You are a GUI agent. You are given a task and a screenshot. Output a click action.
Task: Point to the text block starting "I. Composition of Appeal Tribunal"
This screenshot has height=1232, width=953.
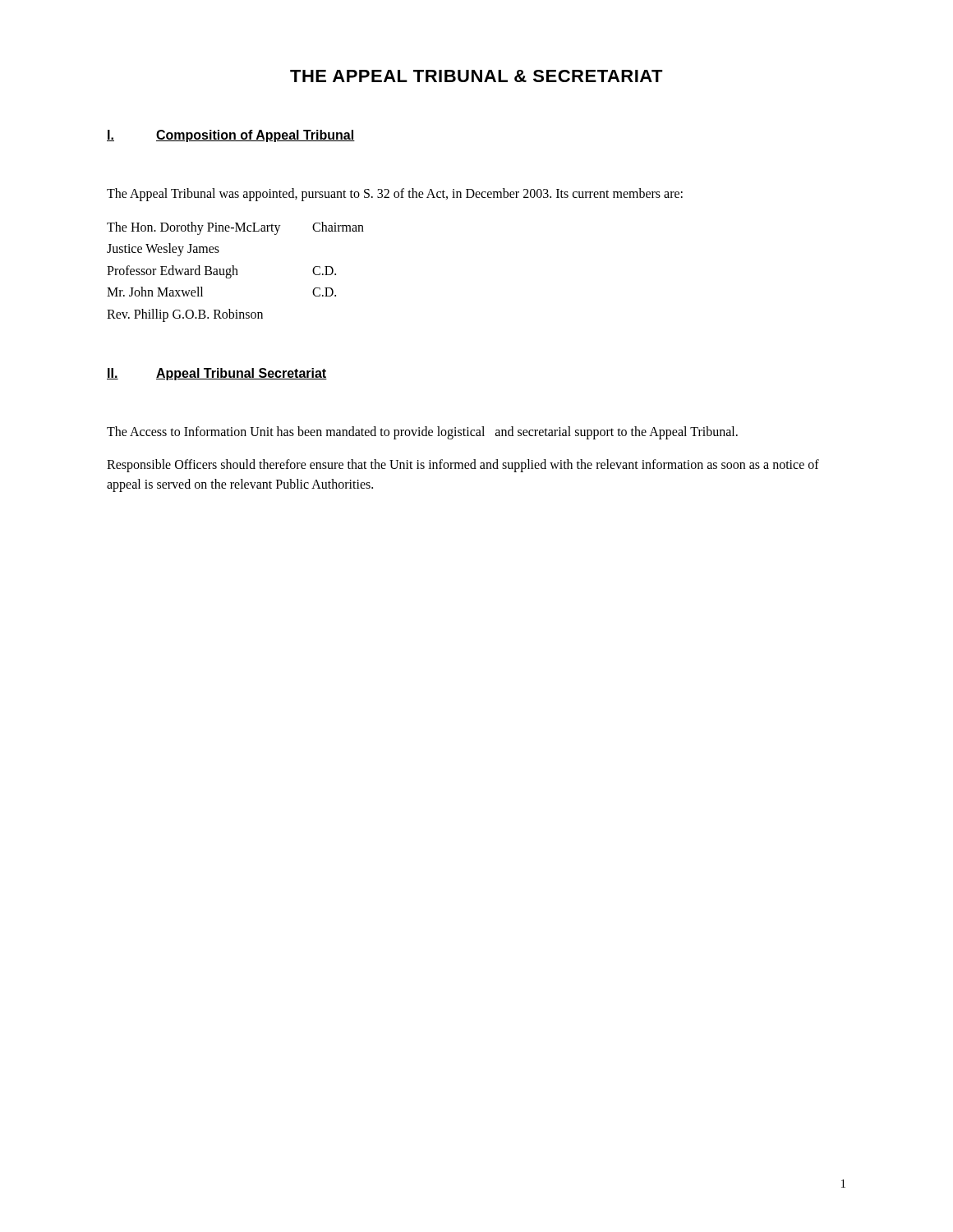pyautogui.click(x=231, y=136)
